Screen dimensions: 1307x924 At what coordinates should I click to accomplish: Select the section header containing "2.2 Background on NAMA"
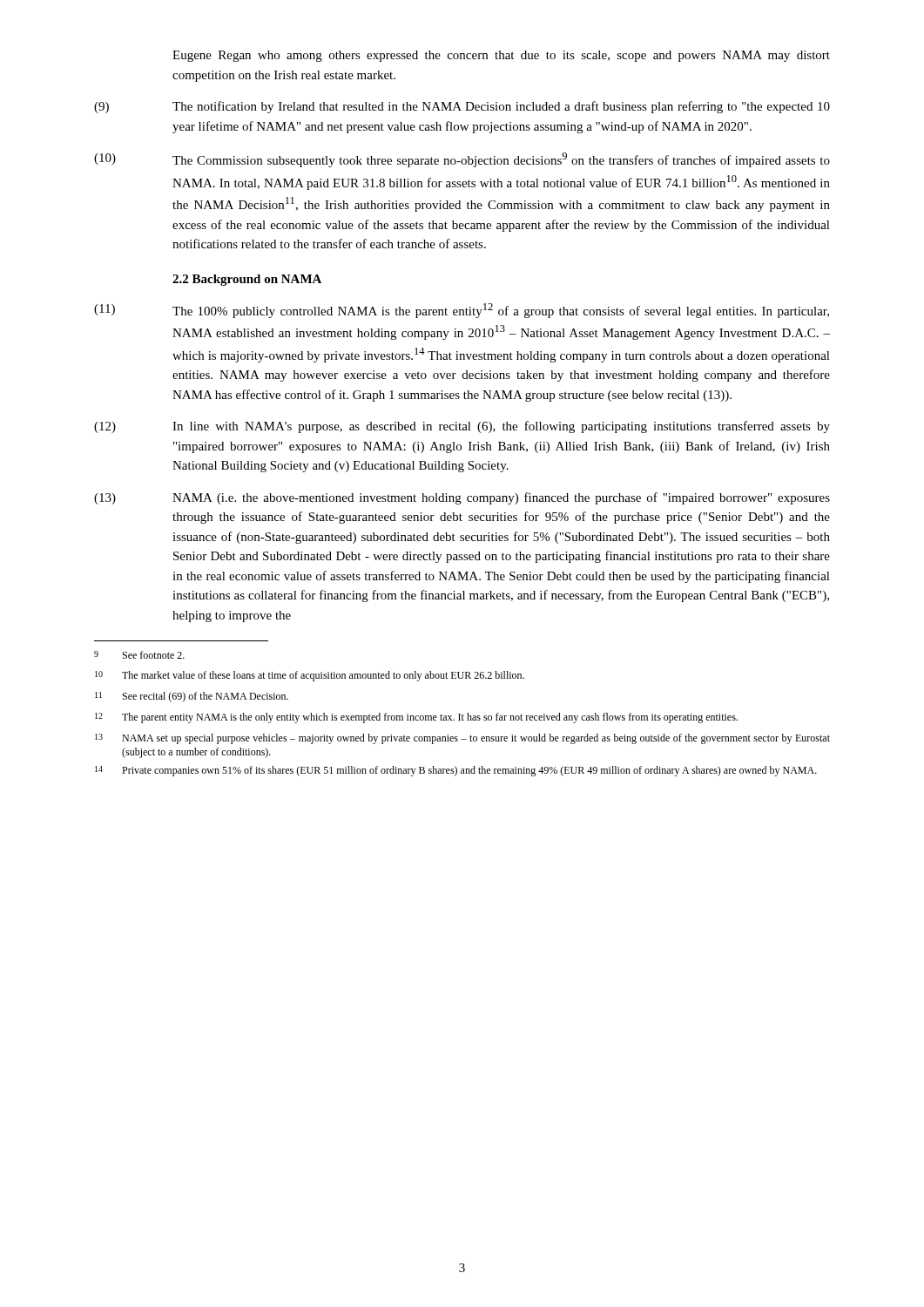click(x=247, y=278)
